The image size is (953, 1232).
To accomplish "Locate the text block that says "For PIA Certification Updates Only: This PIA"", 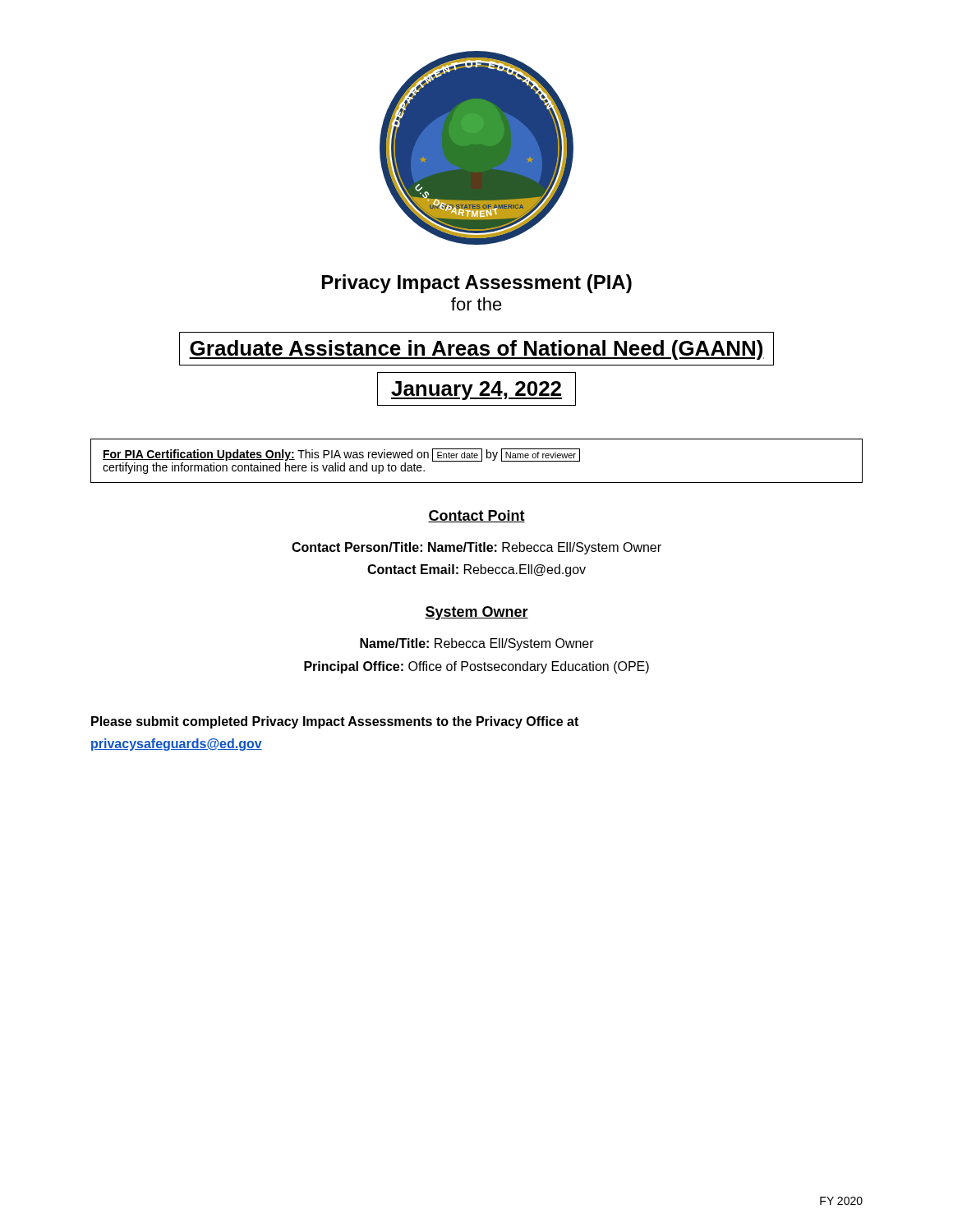I will coord(341,461).
